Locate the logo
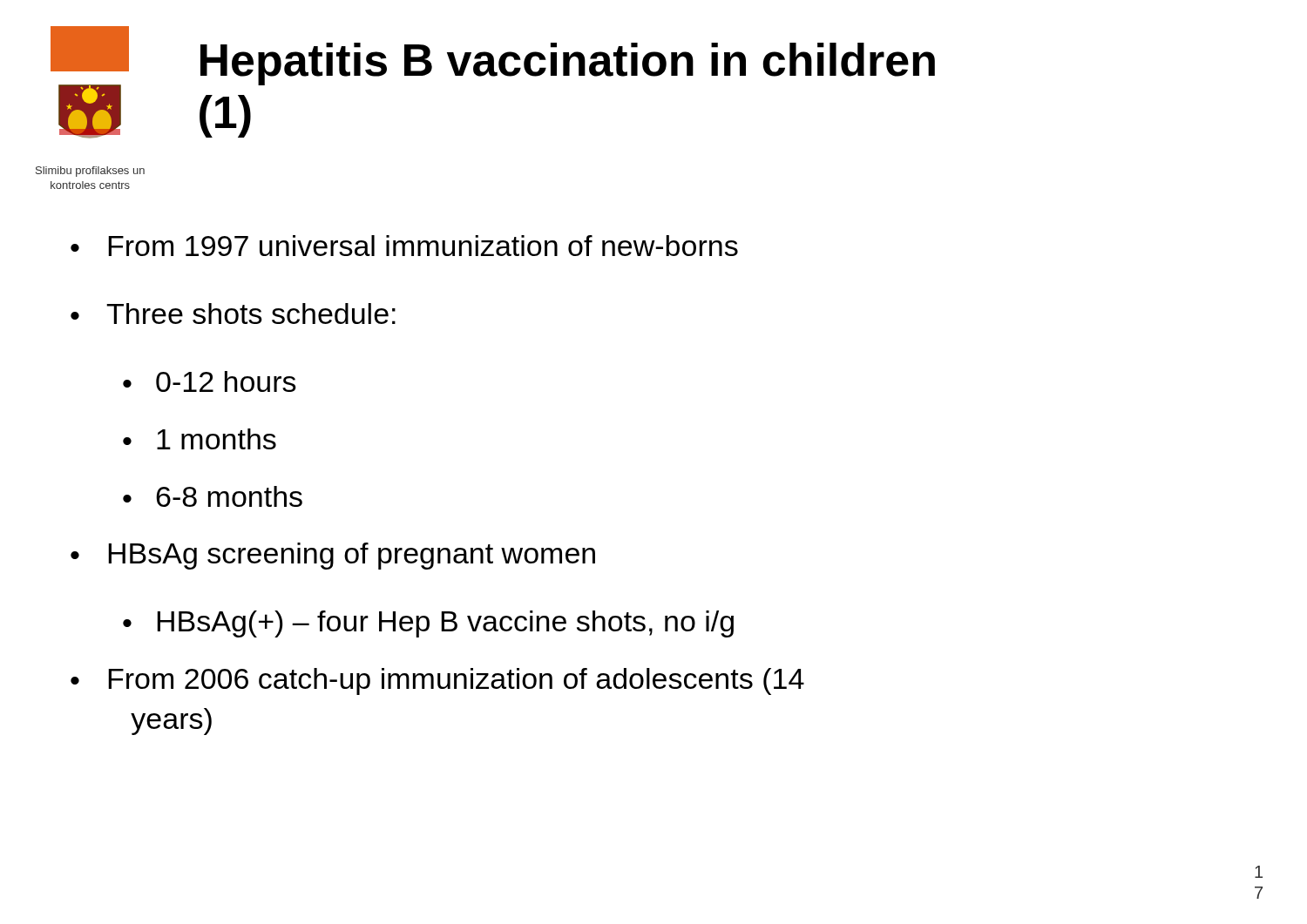Screen dimensions: 924x1307 pyautogui.click(x=90, y=110)
